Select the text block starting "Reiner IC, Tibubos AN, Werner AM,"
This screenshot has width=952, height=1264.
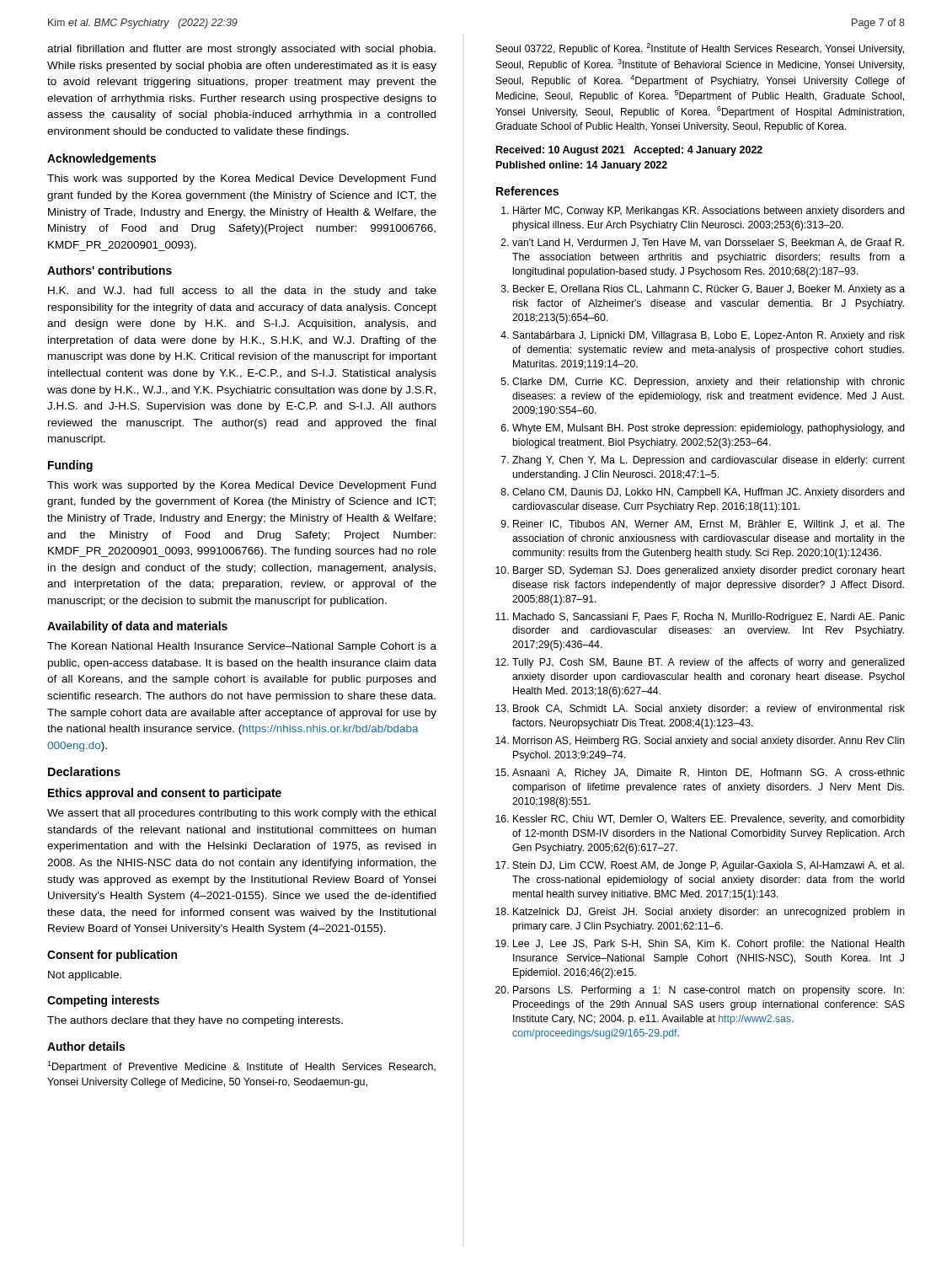709,538
